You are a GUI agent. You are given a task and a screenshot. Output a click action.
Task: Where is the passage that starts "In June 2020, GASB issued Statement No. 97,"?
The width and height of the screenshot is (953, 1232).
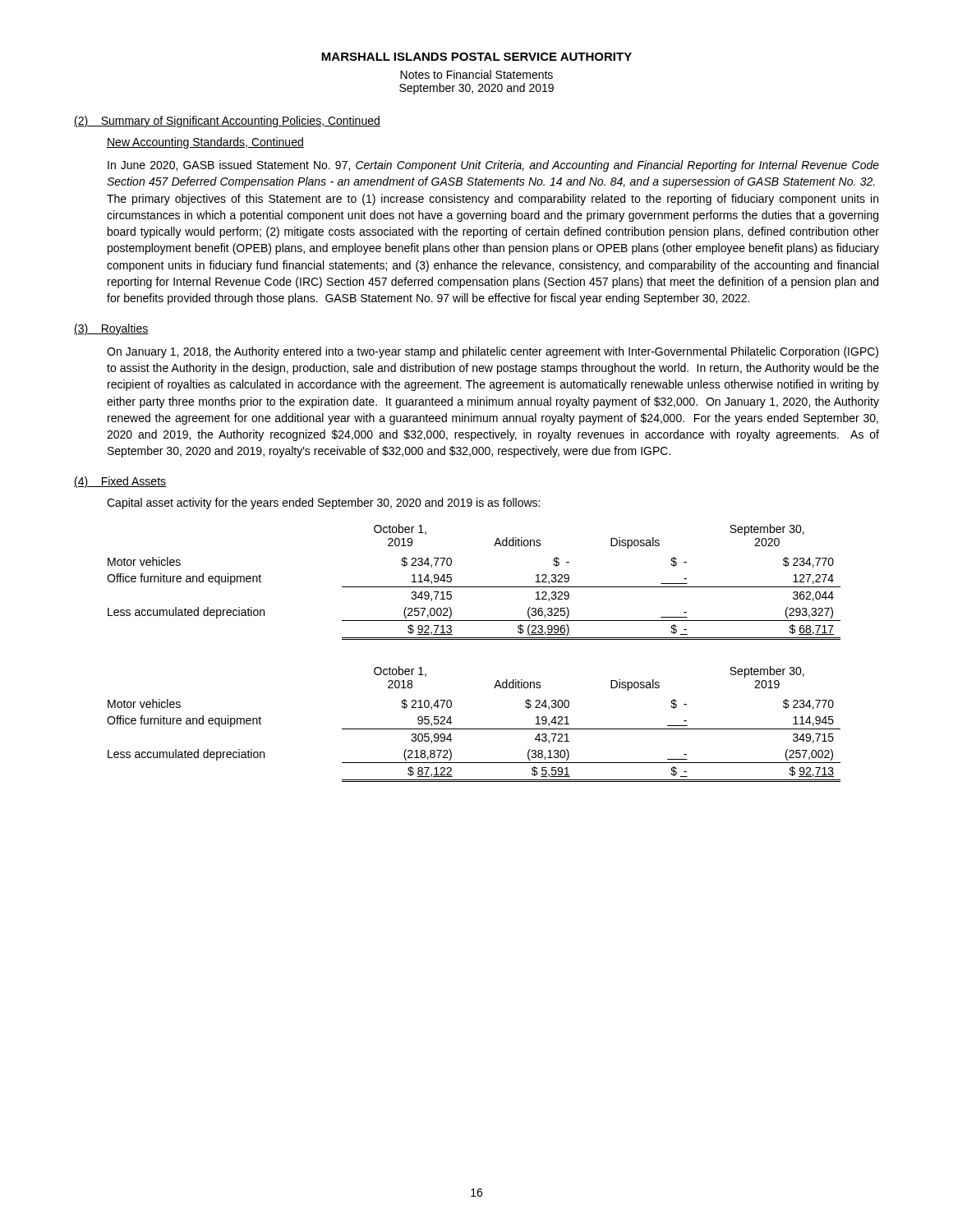[x=493, y=232]
